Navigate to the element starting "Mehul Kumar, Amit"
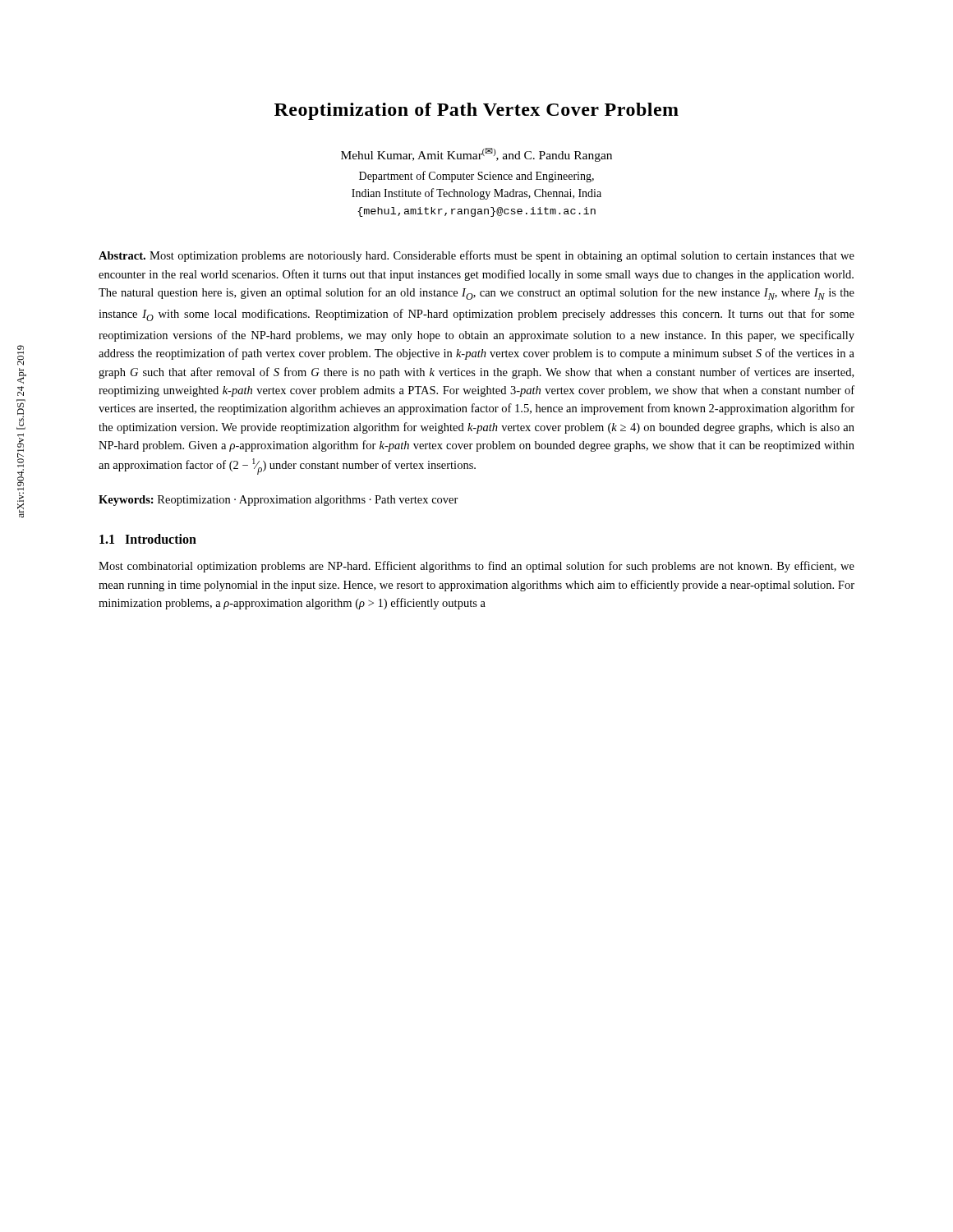Image resolution: width=953 pixels, height=1232 pixels. pyautogui.click(x=476, y=154)
